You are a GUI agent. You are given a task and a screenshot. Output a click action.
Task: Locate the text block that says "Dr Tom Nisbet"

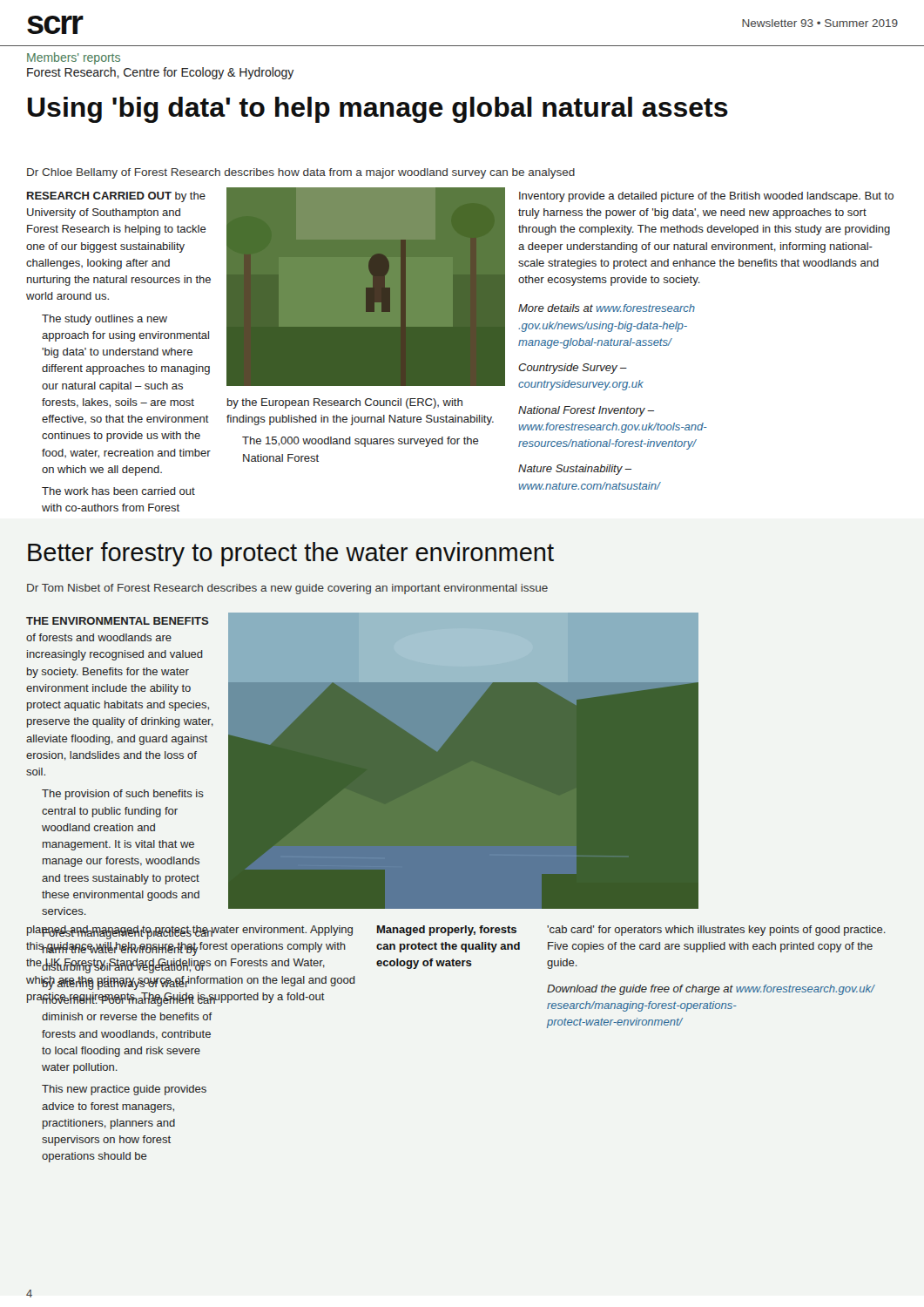[287, 588]
